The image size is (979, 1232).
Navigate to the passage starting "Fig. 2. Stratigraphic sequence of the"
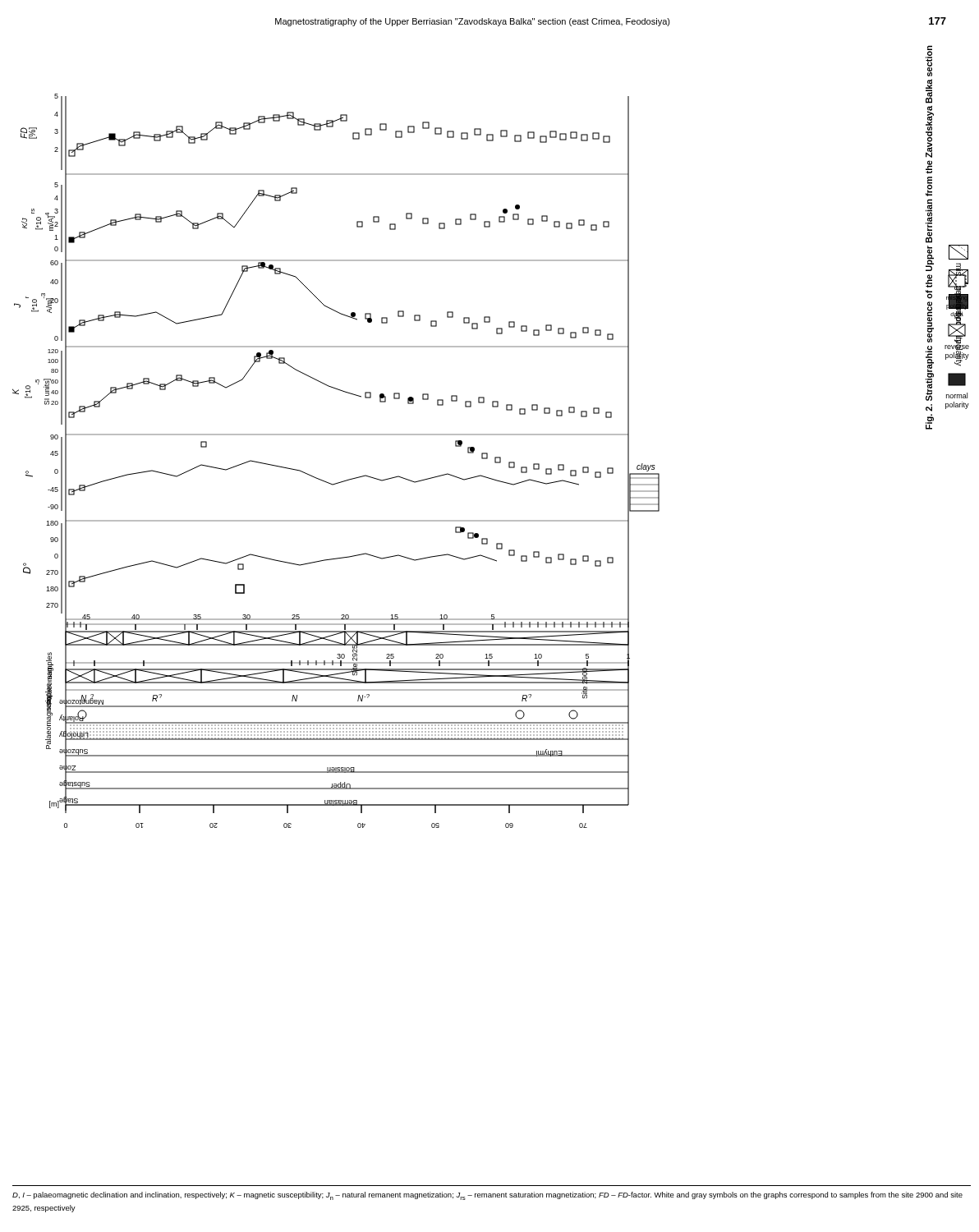[930, 237]
